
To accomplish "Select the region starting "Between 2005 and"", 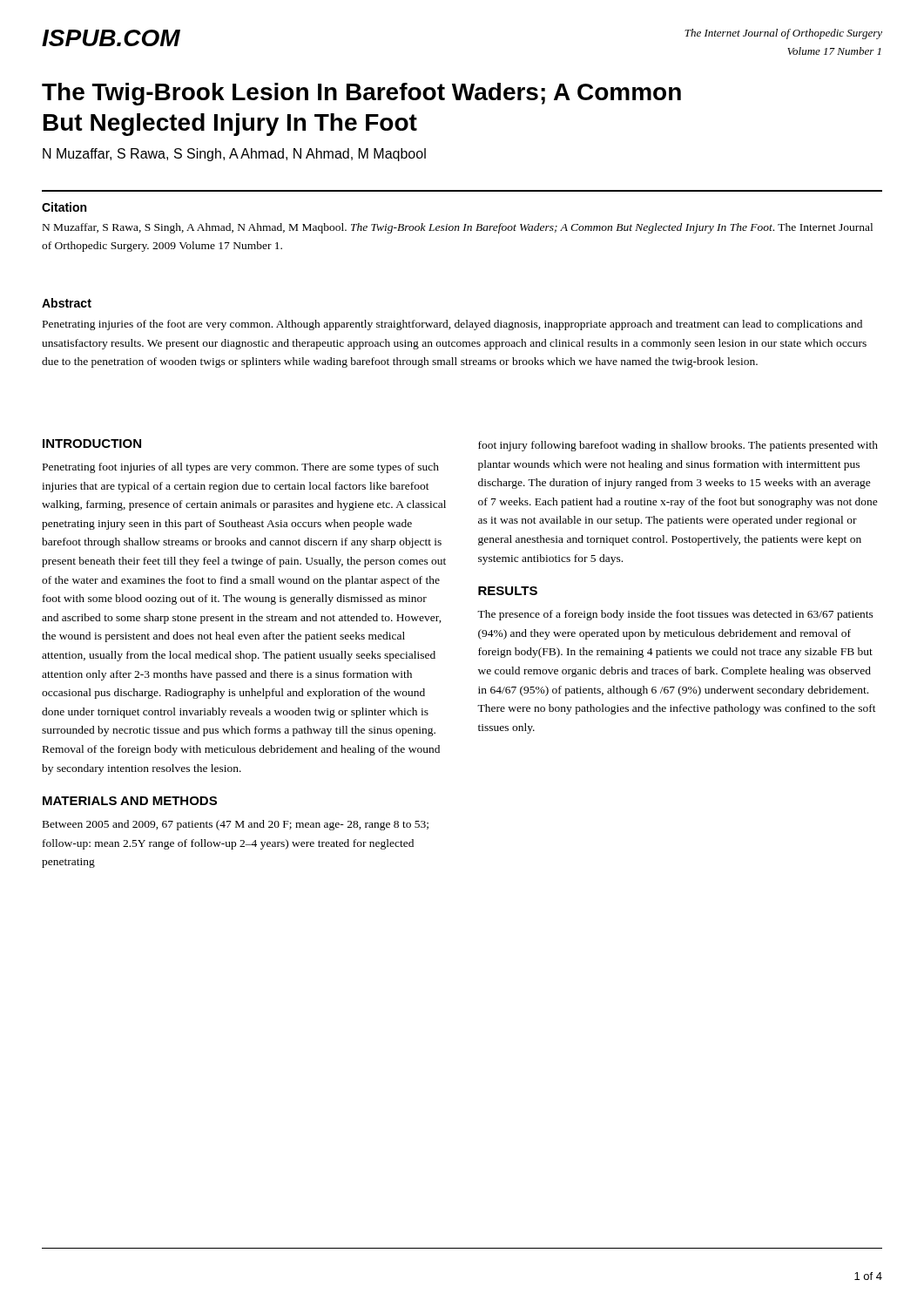I will (236, 843).
